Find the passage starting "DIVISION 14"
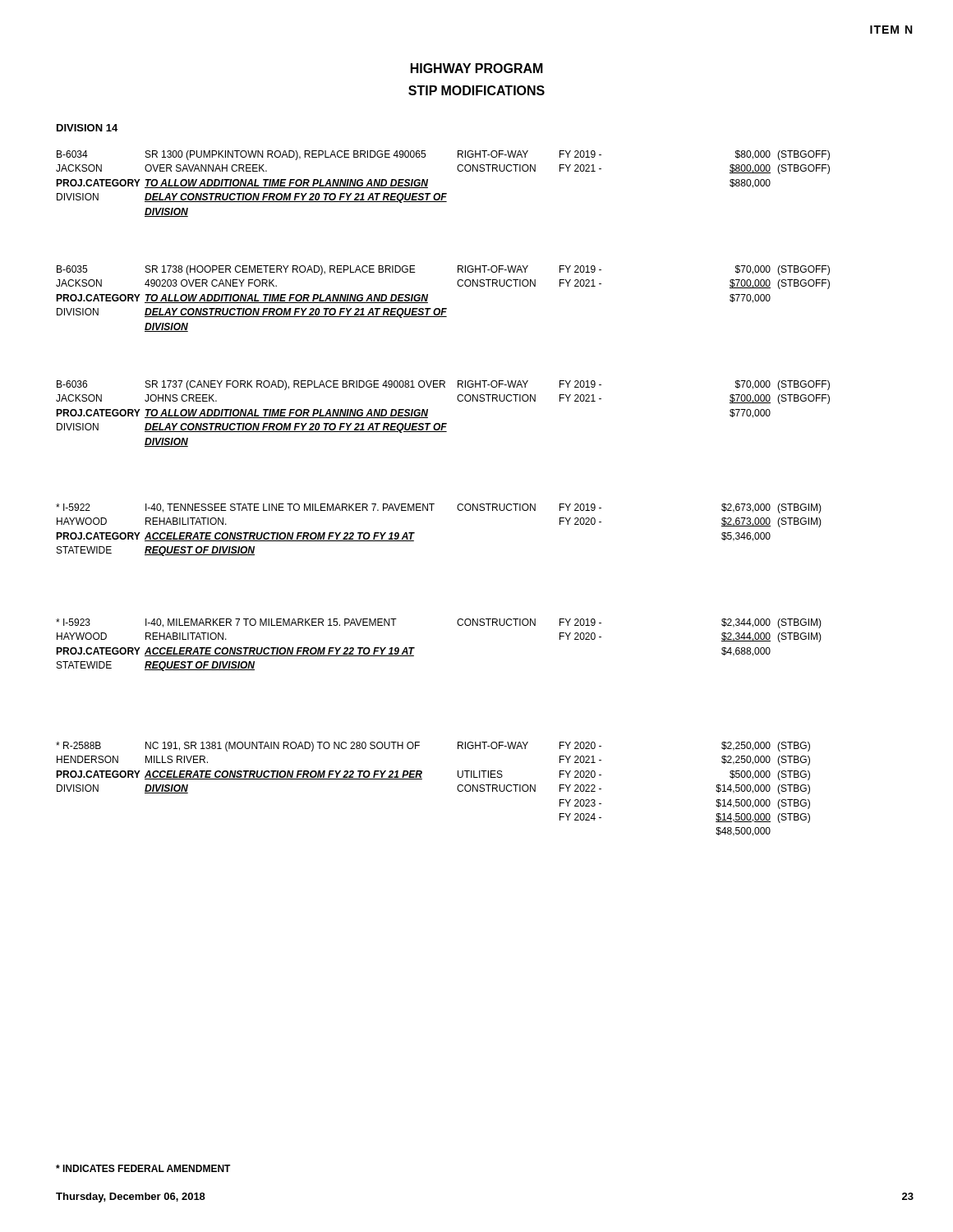The width and height of the screenshot is (953, 1232). 87,128
